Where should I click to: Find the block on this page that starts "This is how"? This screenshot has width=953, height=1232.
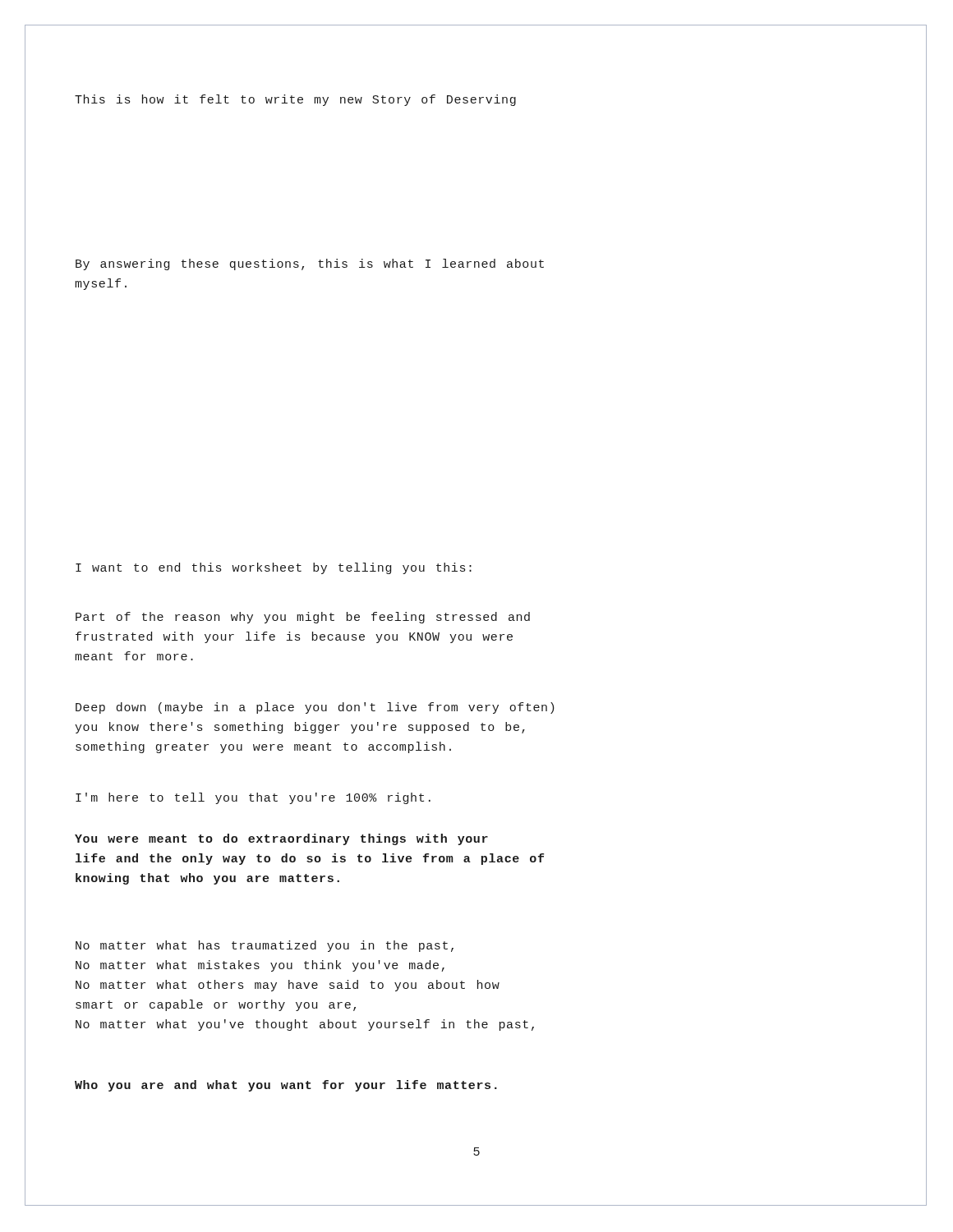pyautogui.click(x=296, y=101)
